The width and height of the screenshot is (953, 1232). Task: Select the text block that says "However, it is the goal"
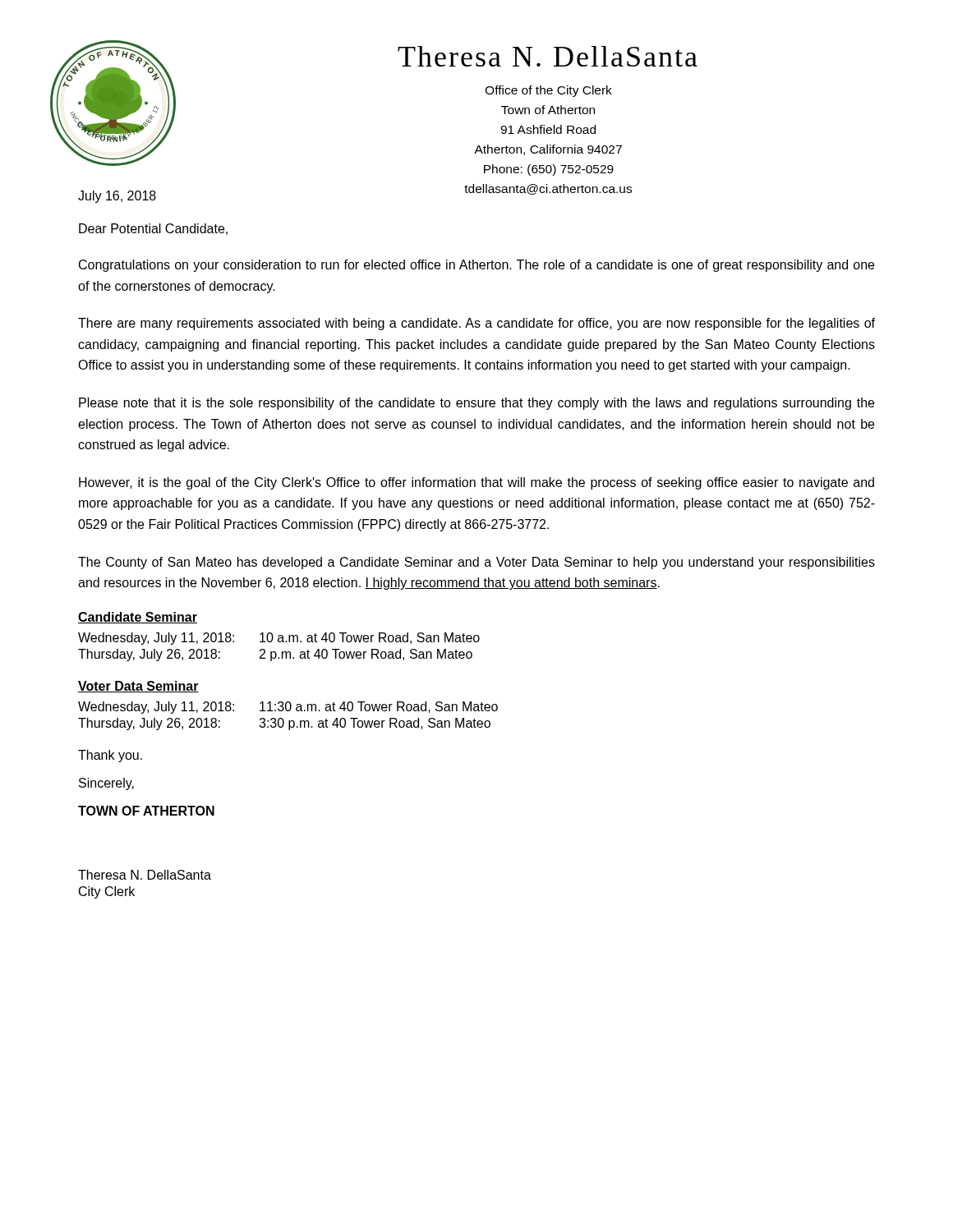click(x=476, y=503)
